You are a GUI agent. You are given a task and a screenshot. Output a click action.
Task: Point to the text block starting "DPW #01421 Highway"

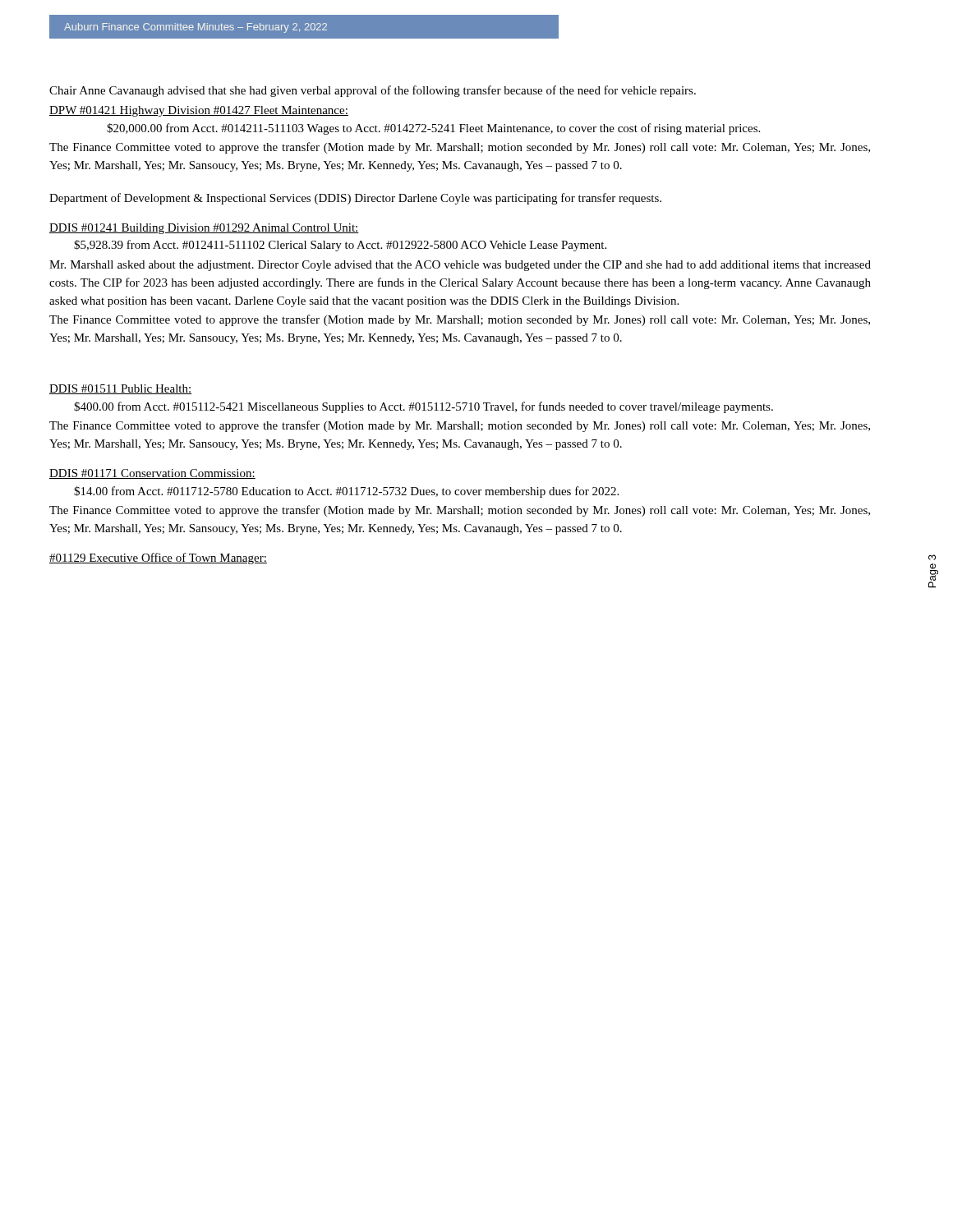(x=199, y=110)
